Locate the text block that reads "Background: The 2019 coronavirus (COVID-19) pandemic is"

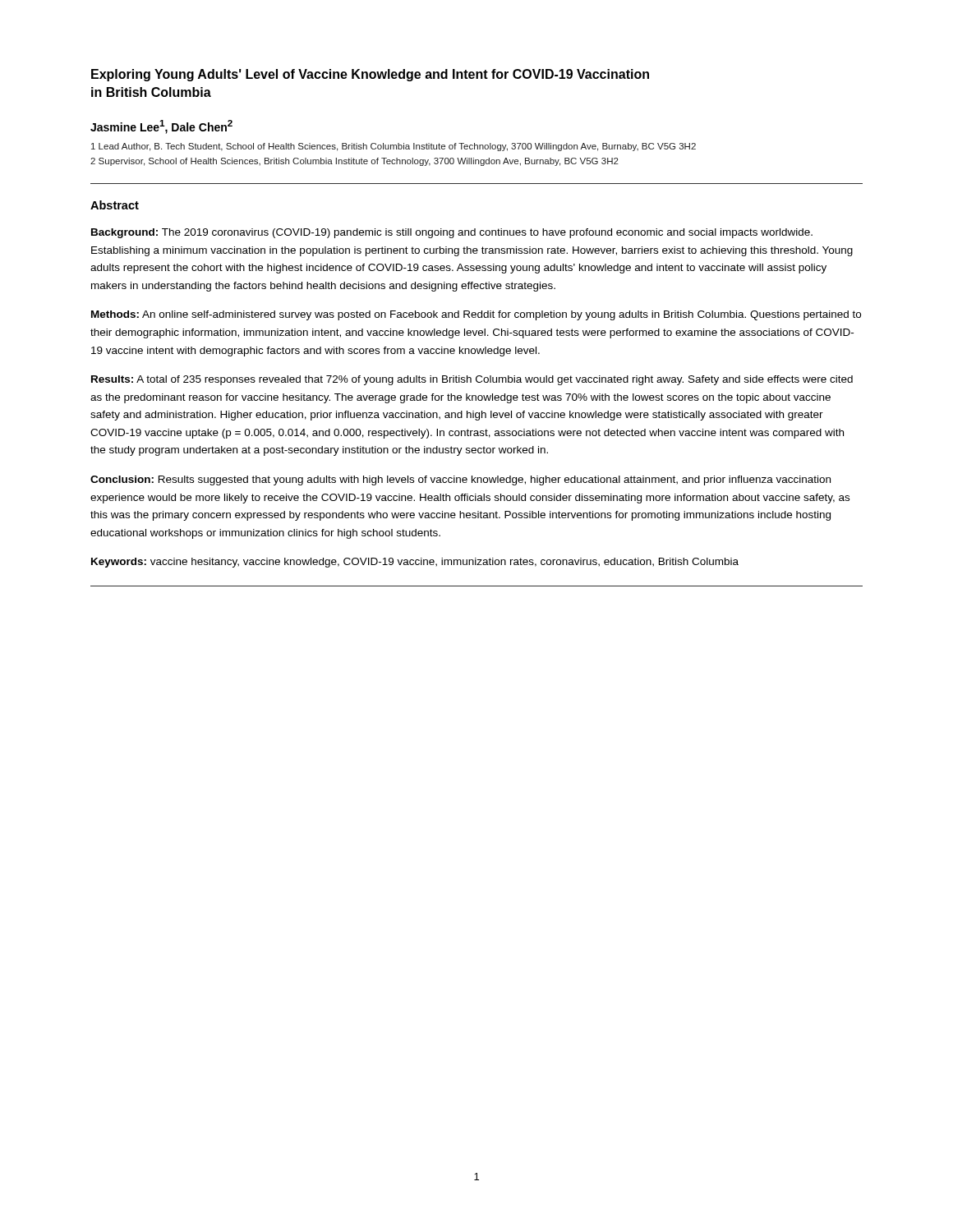tap(472, 259)
